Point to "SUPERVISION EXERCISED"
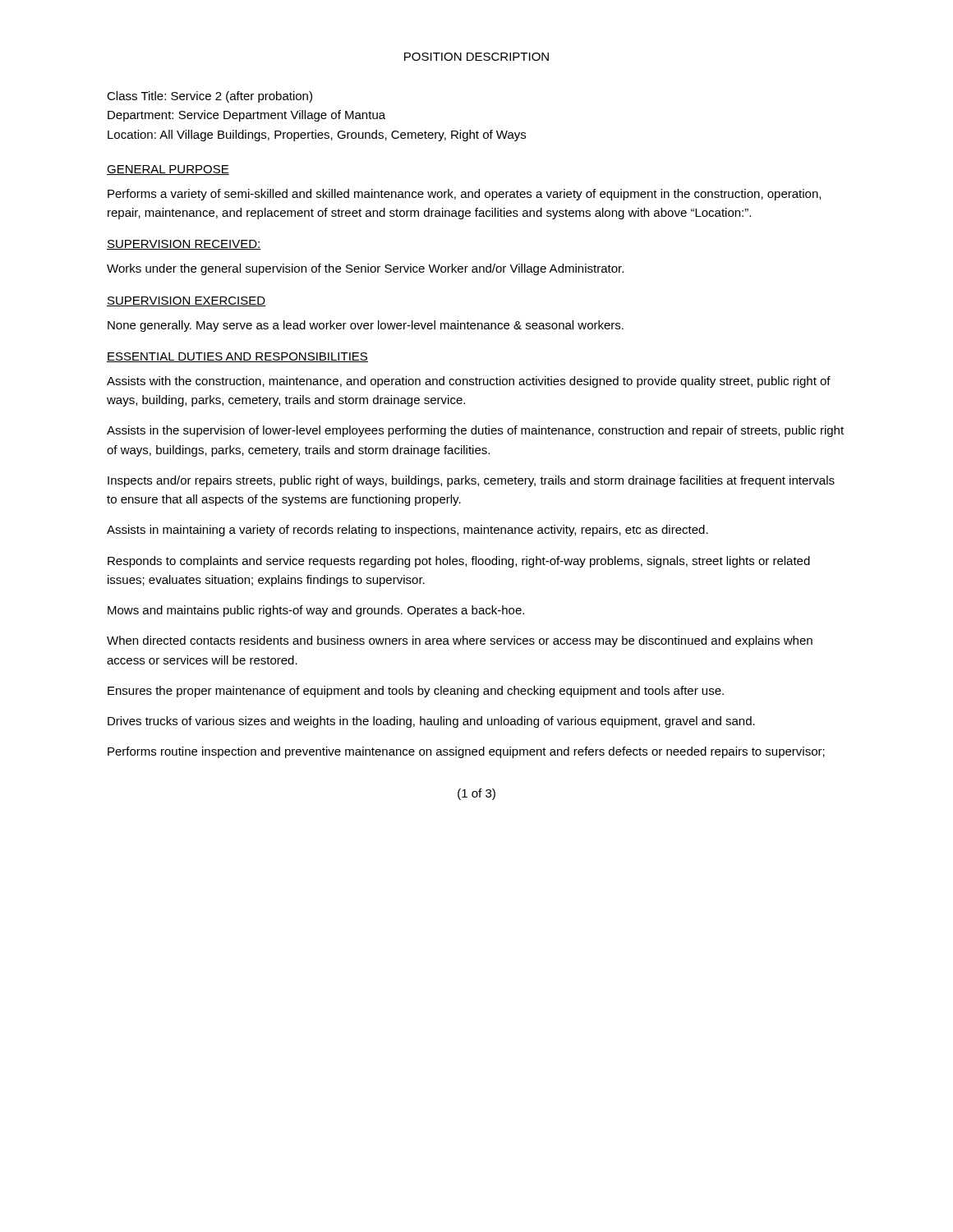 (186, 300)
